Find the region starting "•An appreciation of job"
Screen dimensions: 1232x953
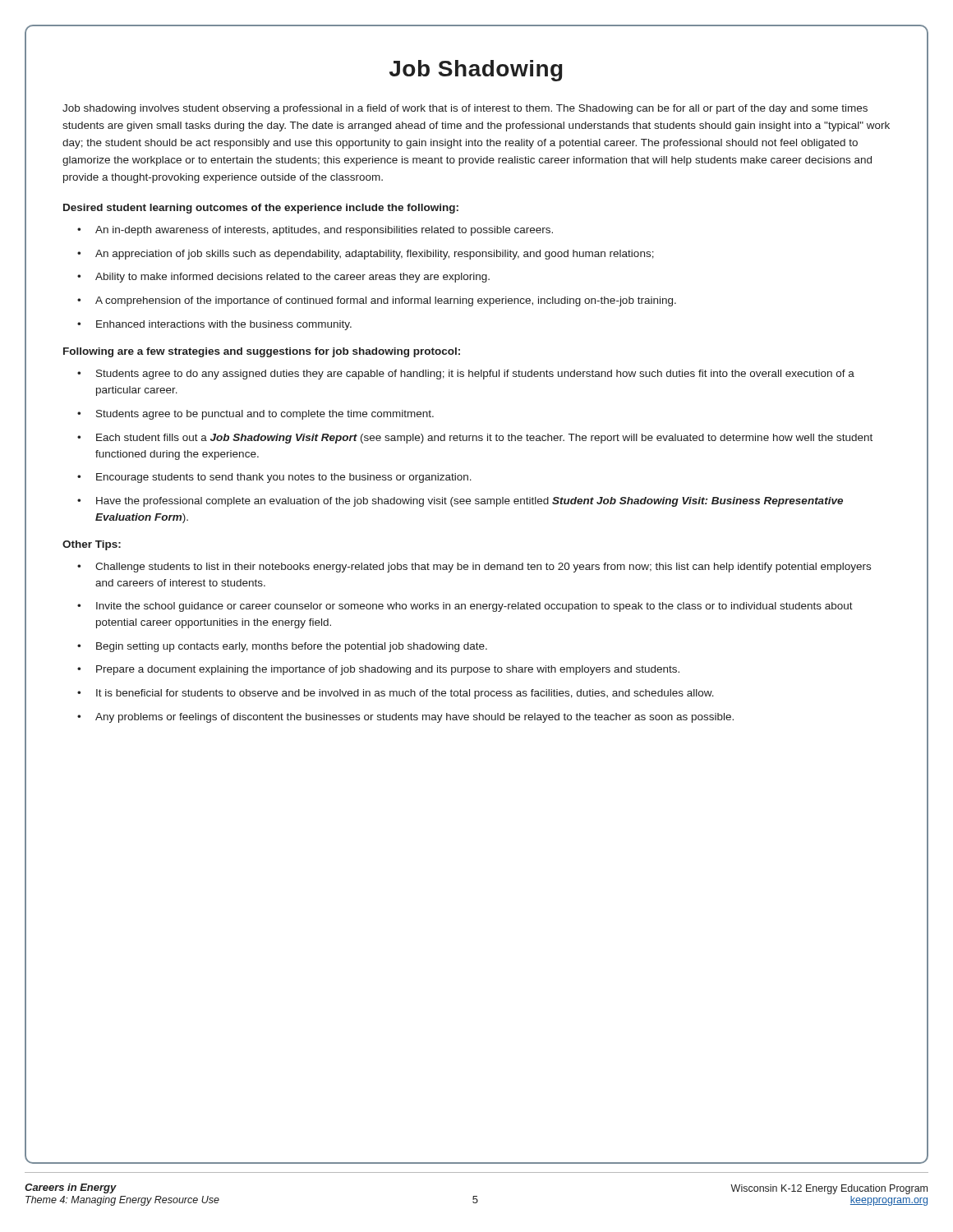[484, 254]
